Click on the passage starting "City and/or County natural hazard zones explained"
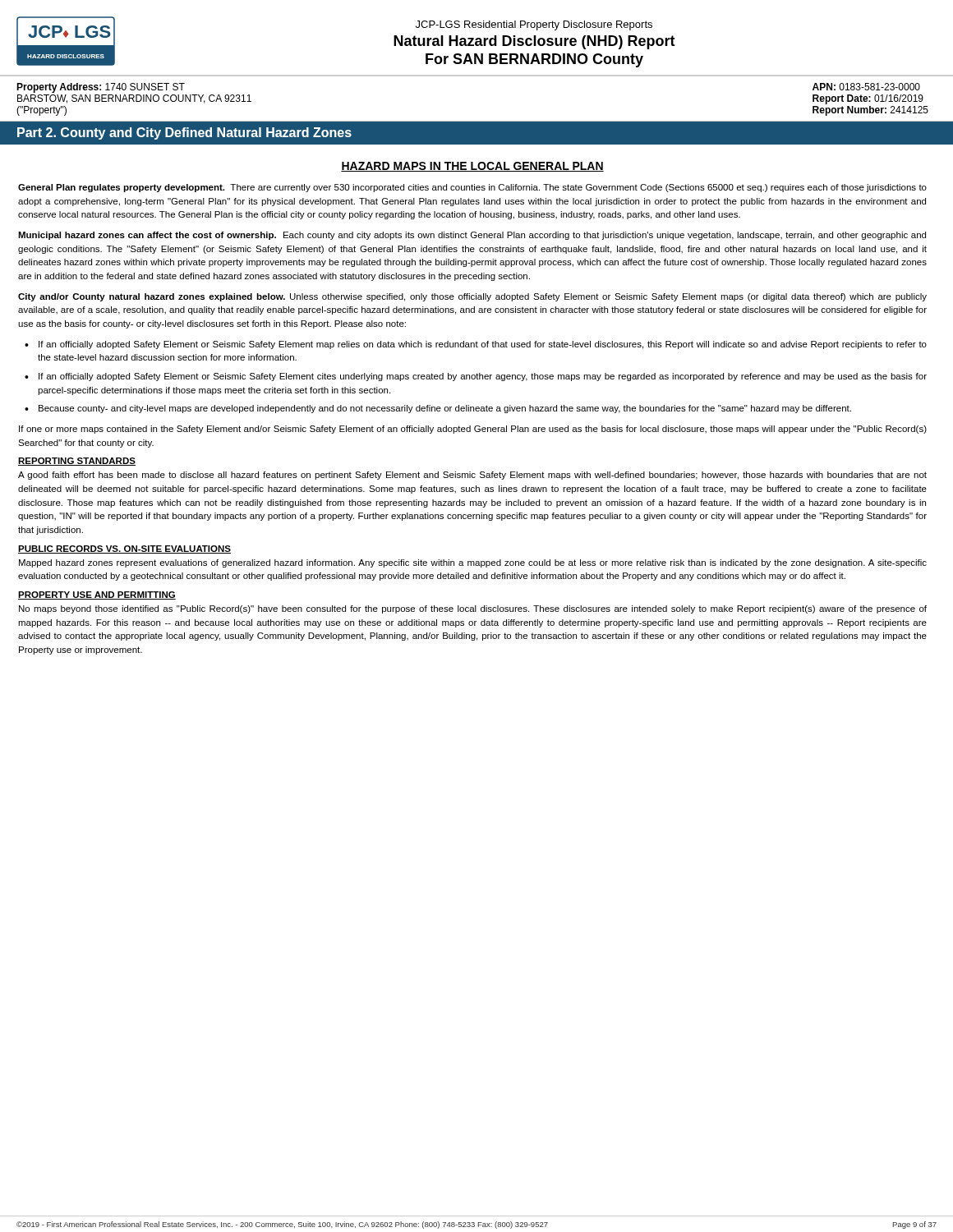This screenshot has height=1232, width=953. click(472, 310)
